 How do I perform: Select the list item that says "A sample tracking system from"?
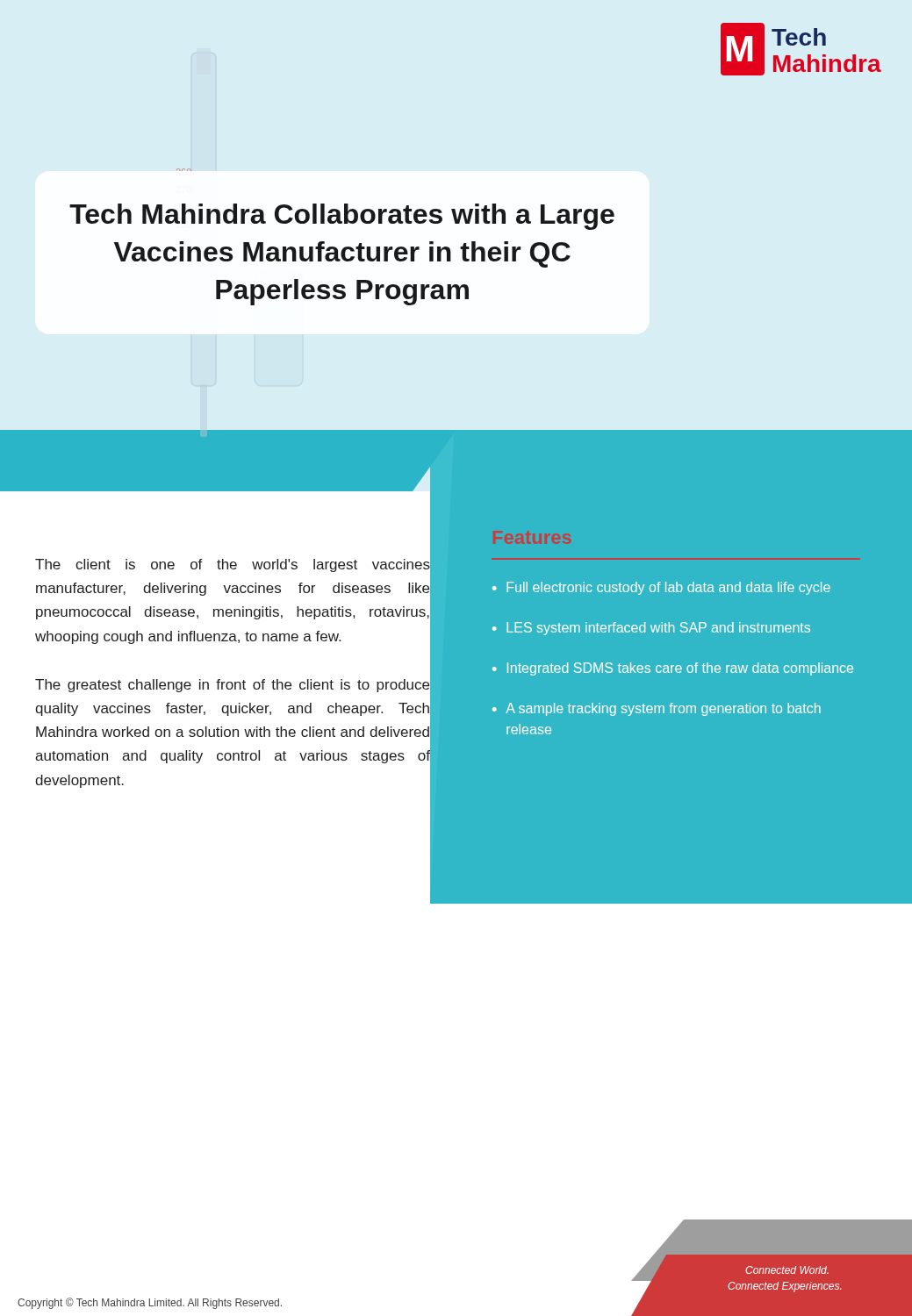point(664,719)
